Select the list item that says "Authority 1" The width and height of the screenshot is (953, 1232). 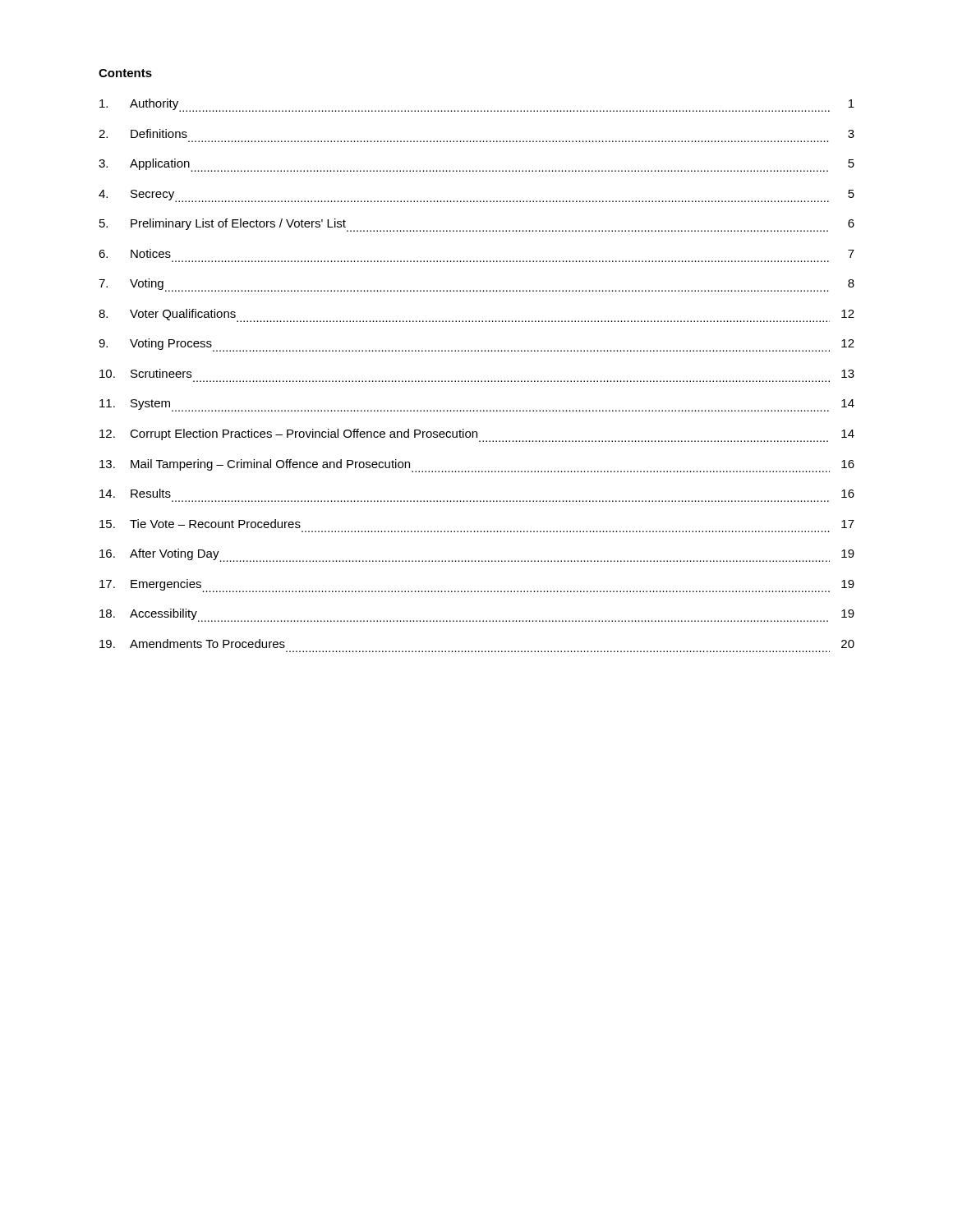[476, 108]
